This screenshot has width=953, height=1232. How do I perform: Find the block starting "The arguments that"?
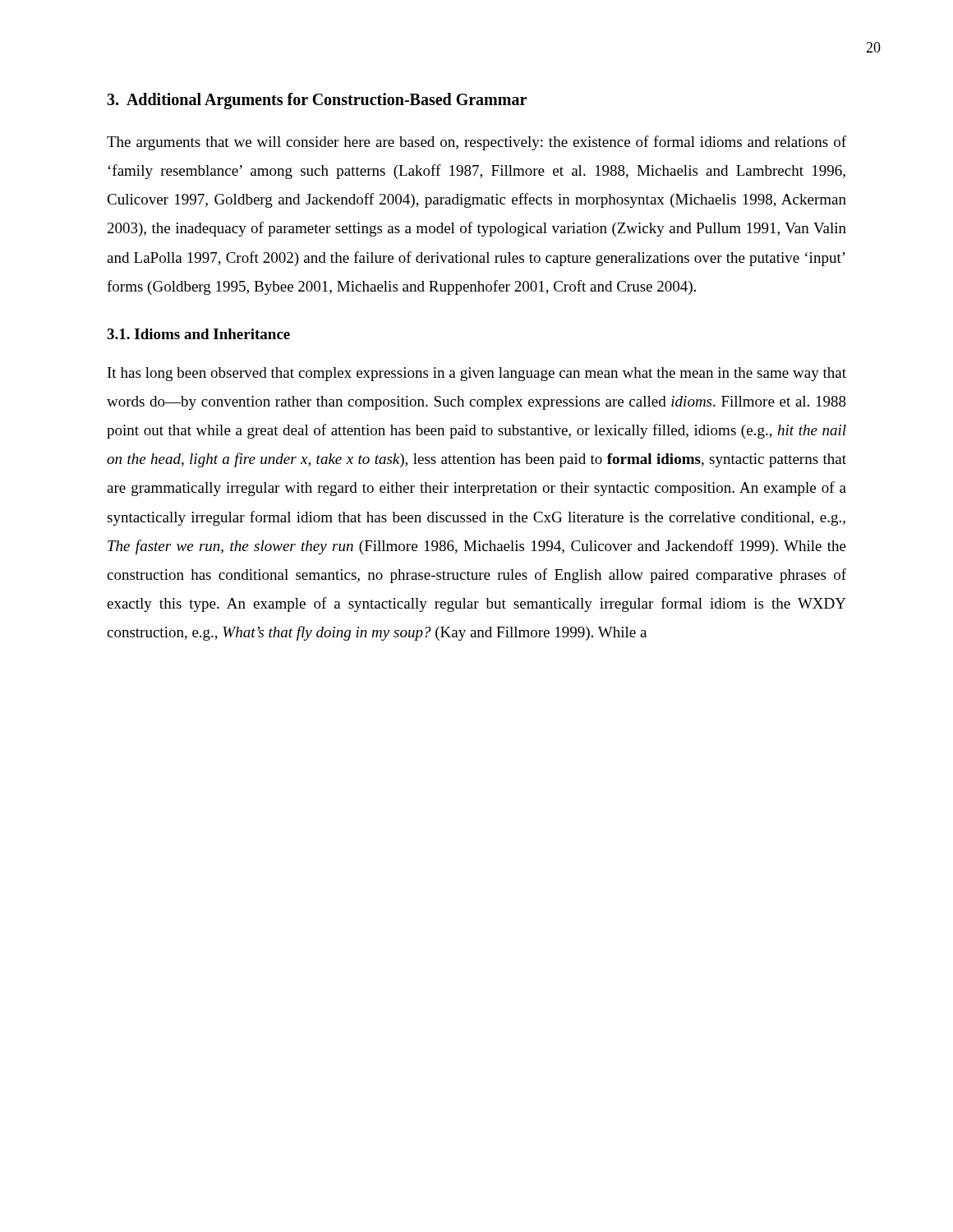[x=476, y=214]
